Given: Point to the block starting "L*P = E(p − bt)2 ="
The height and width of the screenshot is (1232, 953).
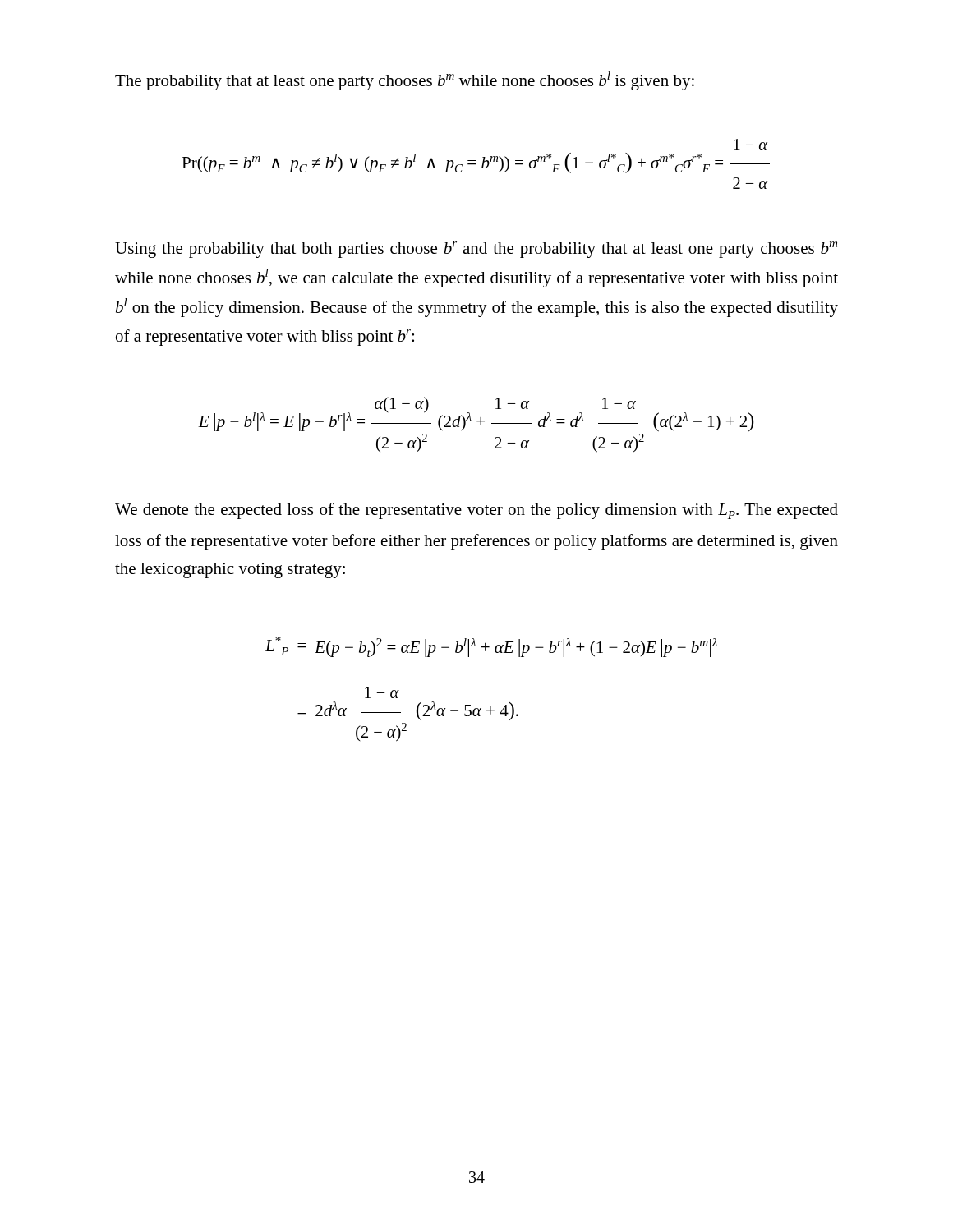Looking at the screenshot, I should [491, 647].
